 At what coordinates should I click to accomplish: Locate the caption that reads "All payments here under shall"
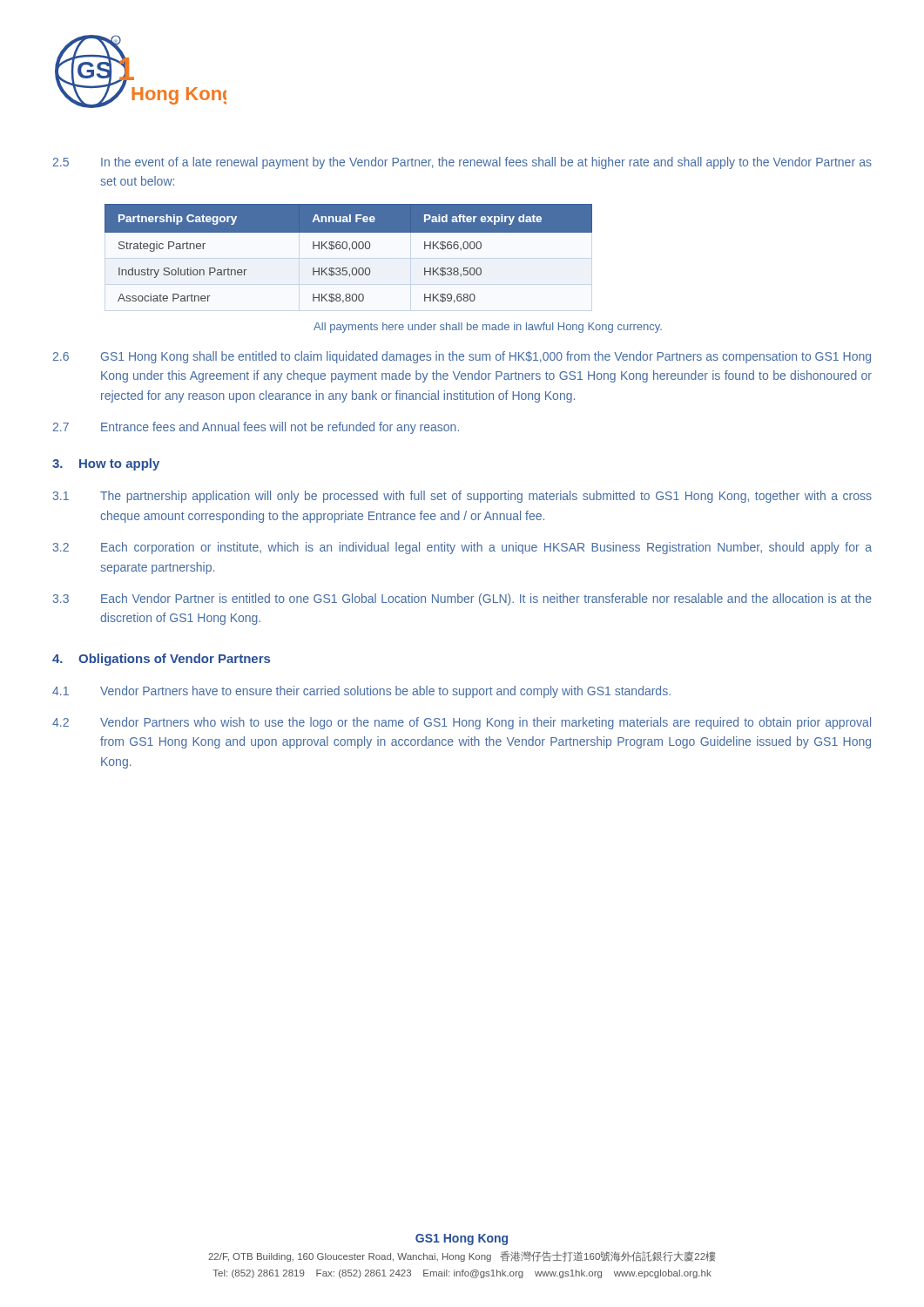pos(488,326)
